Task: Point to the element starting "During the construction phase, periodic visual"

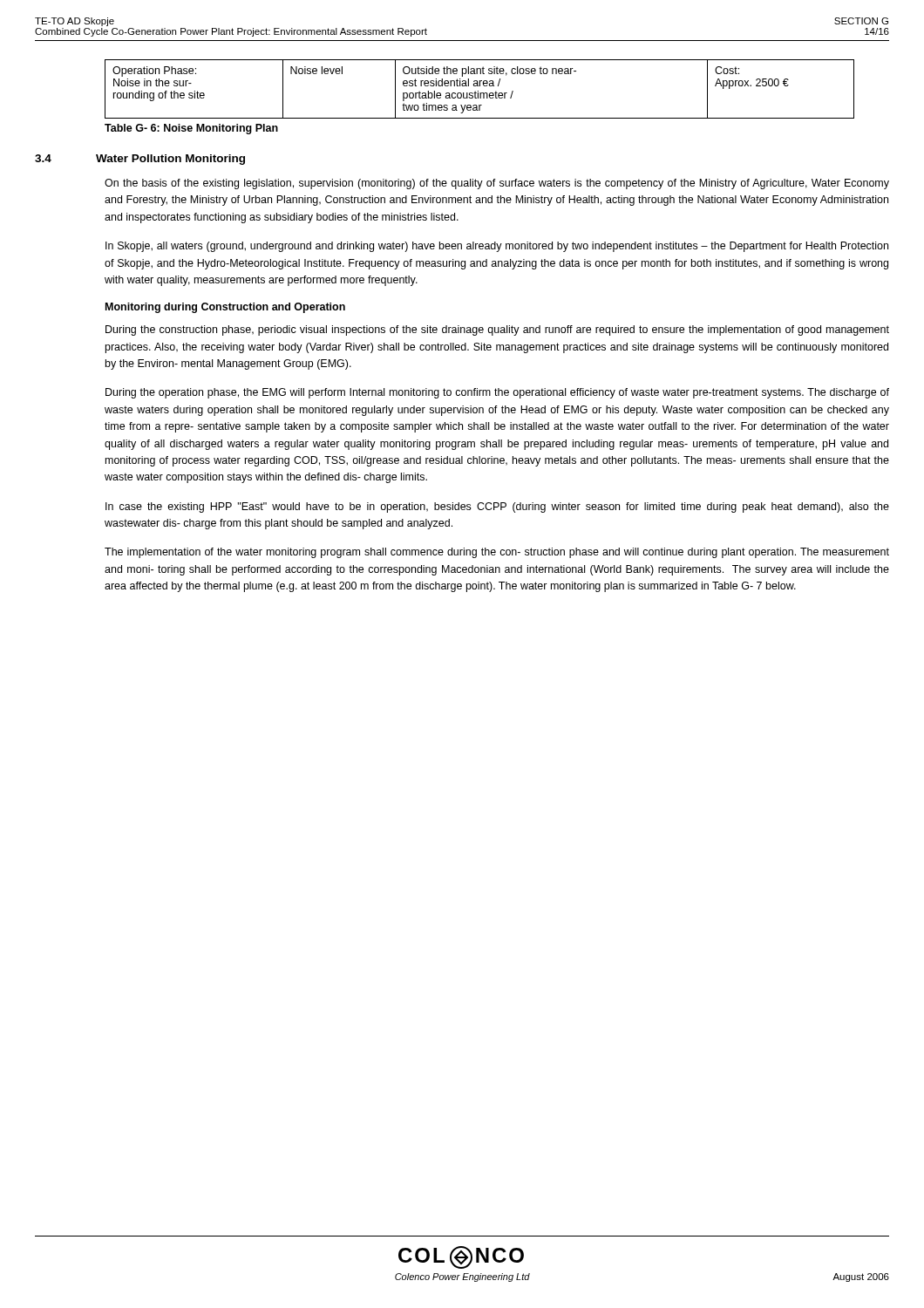Action: (497, 347)
